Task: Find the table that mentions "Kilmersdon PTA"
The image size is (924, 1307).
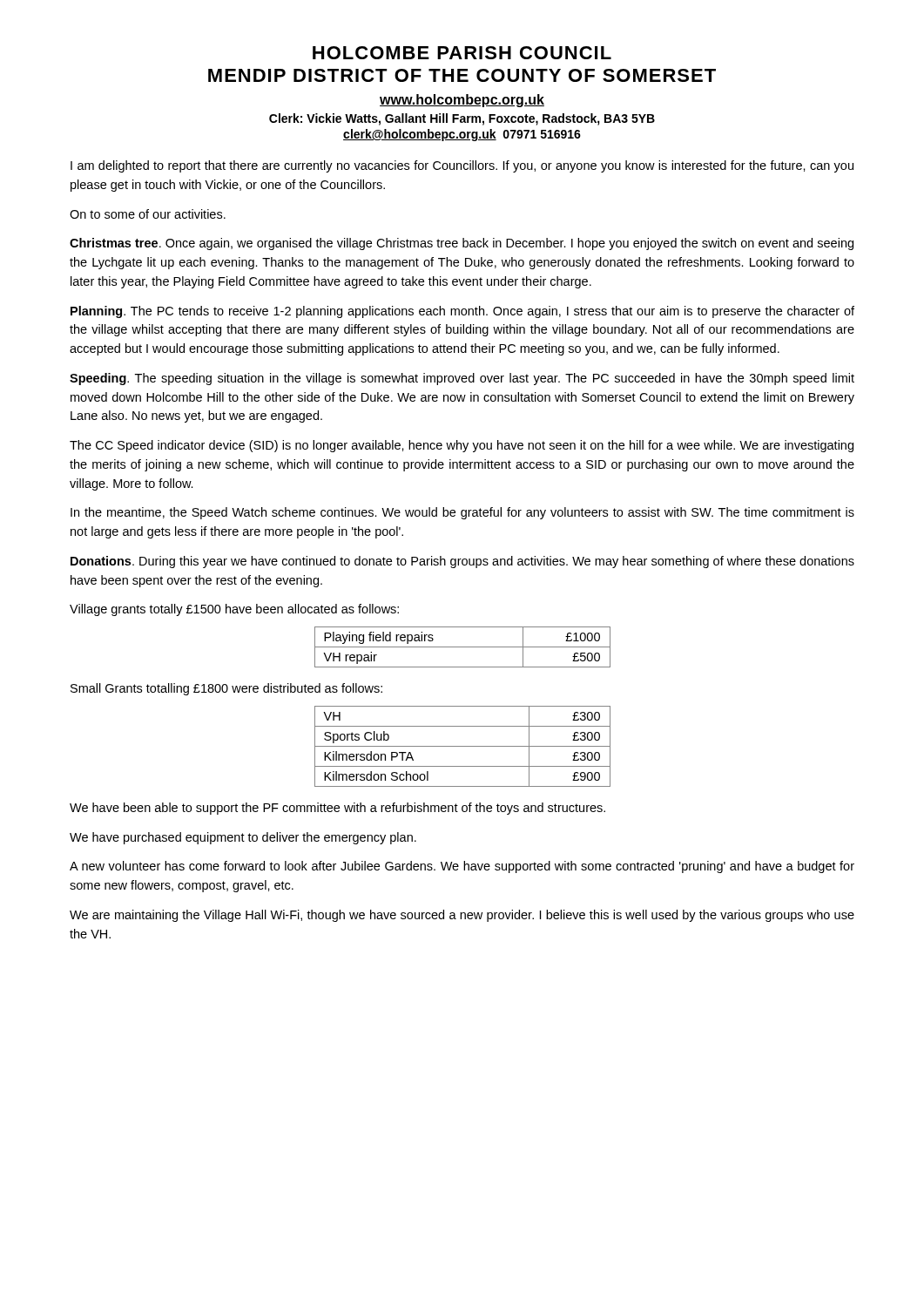Action: (x=462, y=746)
